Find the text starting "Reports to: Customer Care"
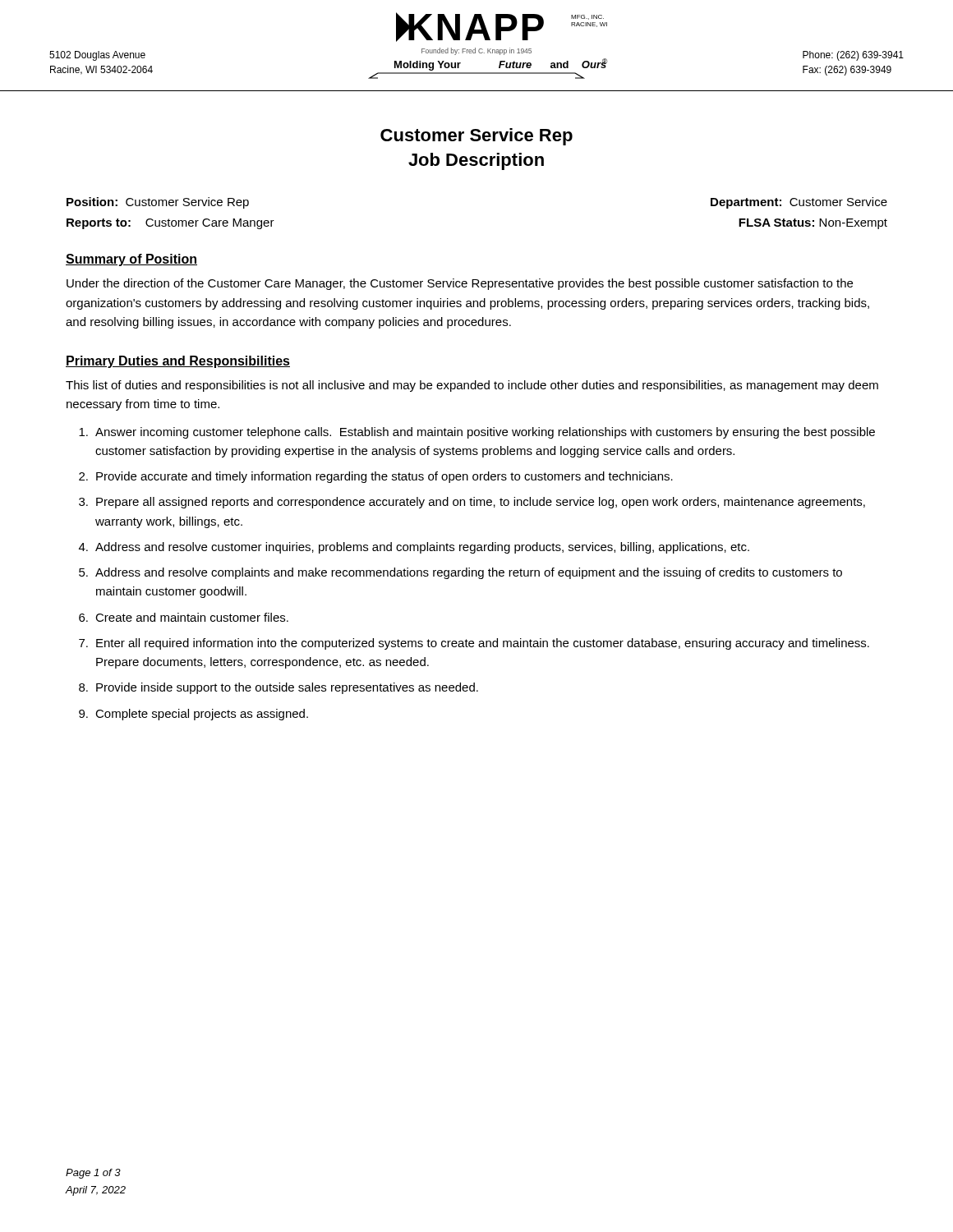The width and height of the screenshot is (953, 1232). [170, 222]
